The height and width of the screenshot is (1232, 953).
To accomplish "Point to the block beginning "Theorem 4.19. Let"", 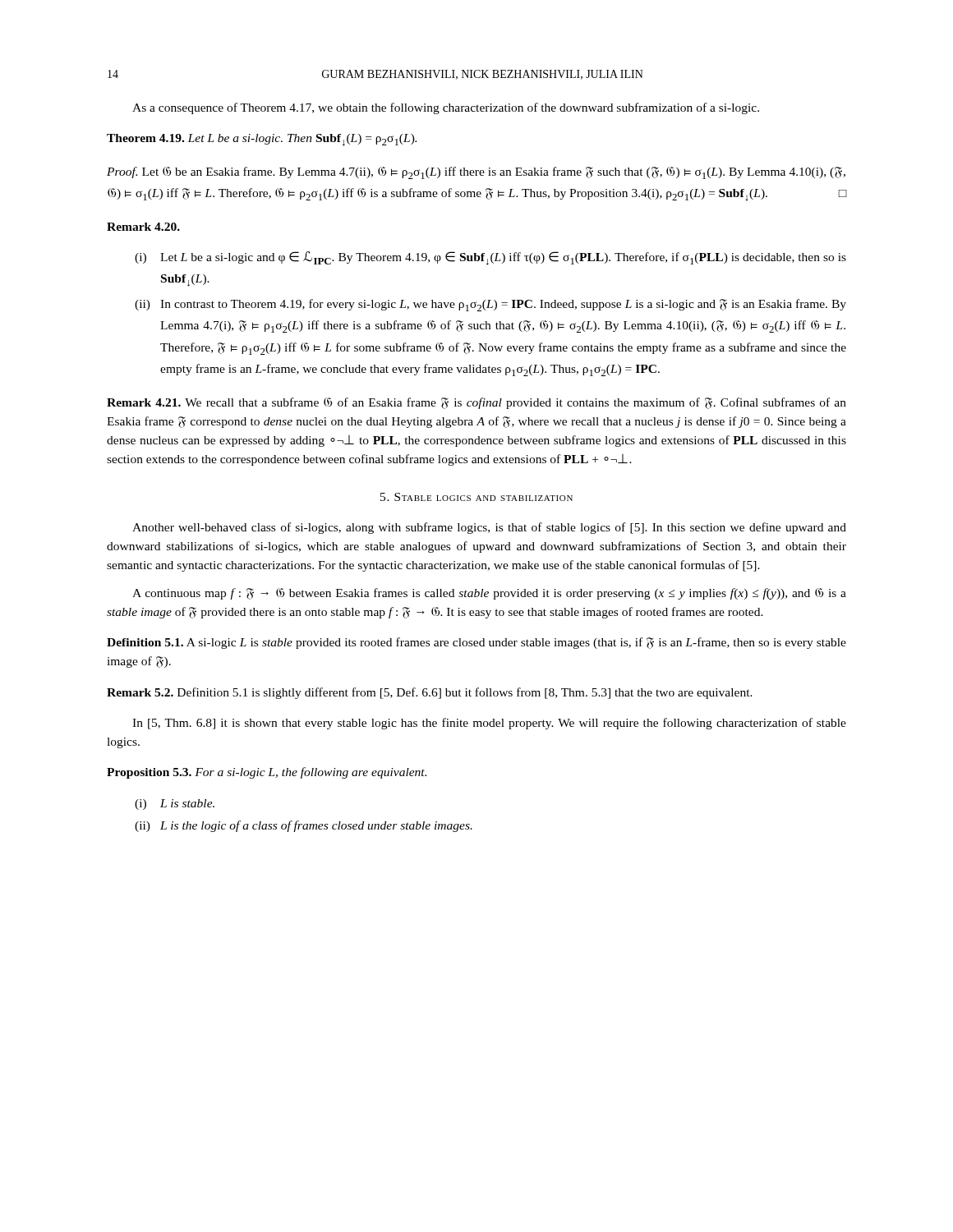I will click(262, 140).
